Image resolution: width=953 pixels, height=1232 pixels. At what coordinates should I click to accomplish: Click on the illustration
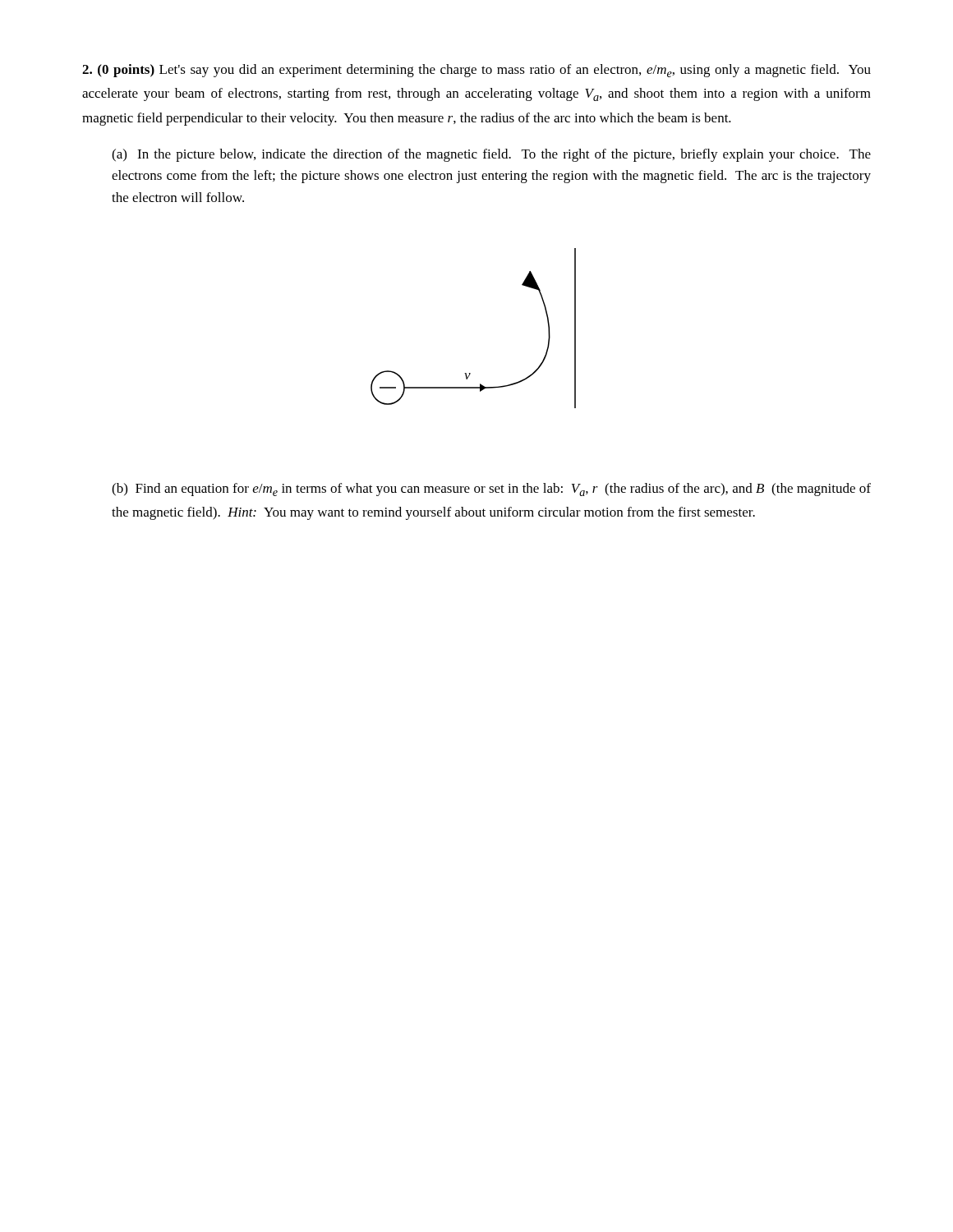pos(476,342)
